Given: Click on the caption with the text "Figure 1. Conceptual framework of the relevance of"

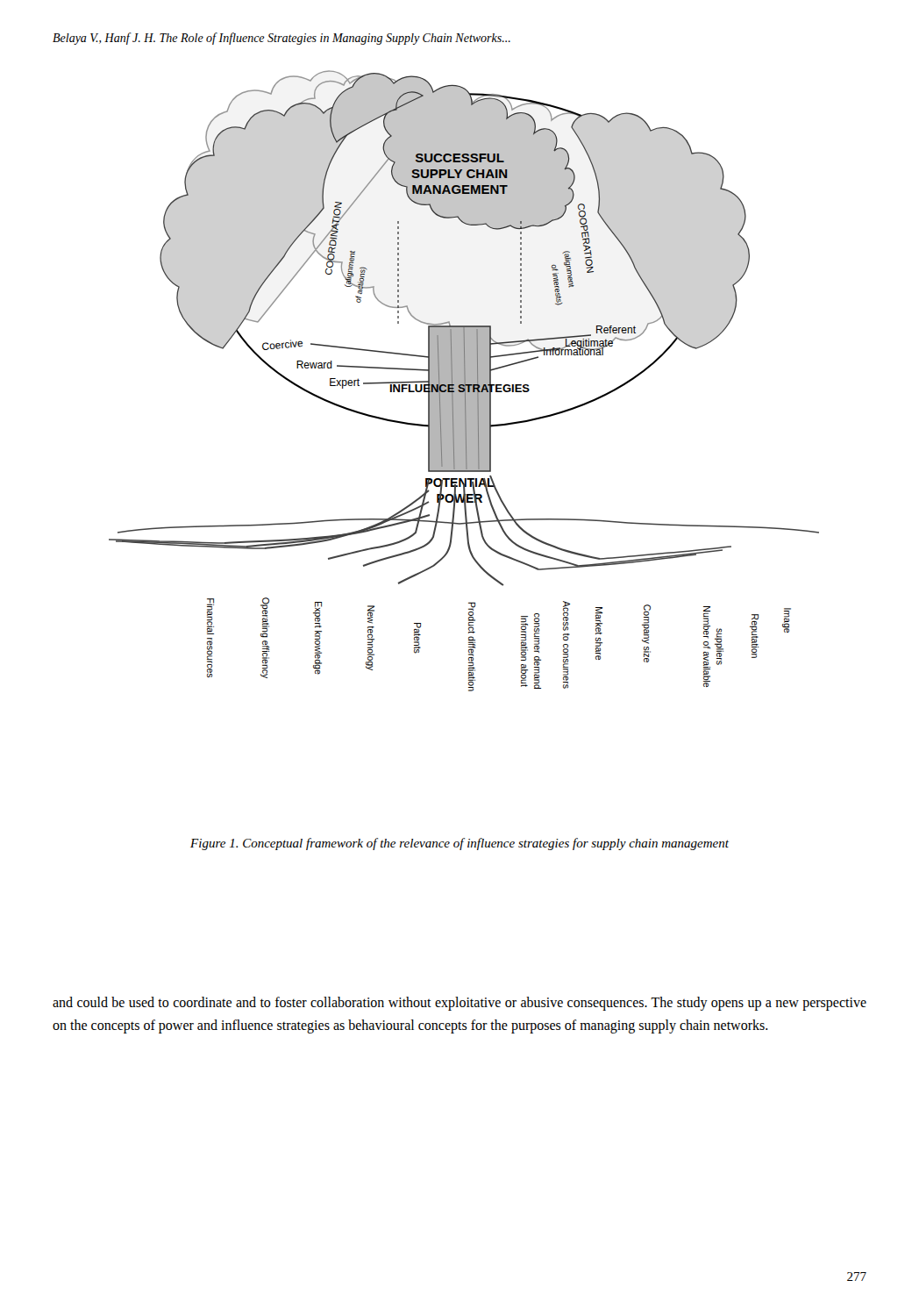Looking at the screenshot, I should point(460,843).
